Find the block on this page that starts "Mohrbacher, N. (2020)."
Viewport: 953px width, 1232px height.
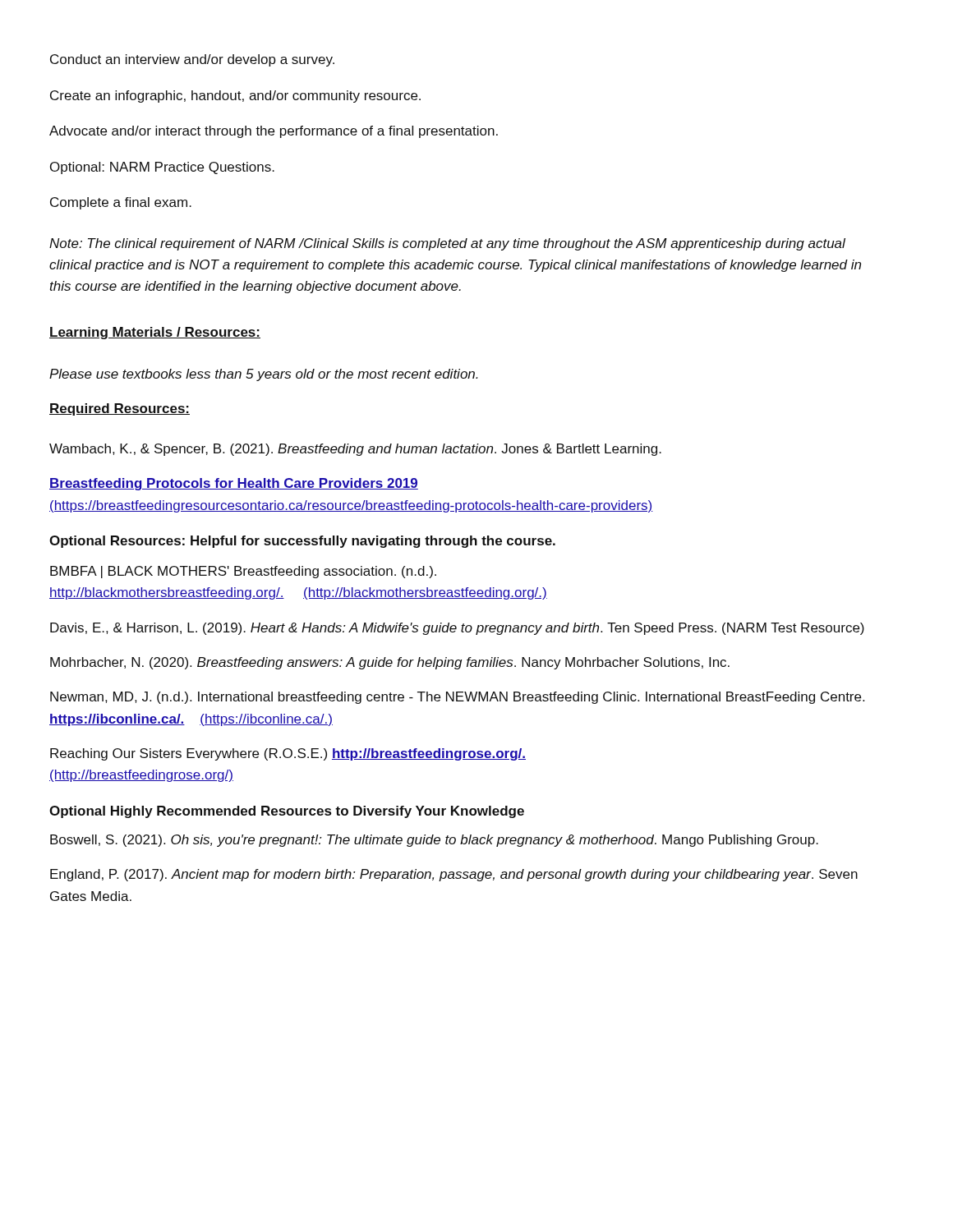click(x=390, y=663)
